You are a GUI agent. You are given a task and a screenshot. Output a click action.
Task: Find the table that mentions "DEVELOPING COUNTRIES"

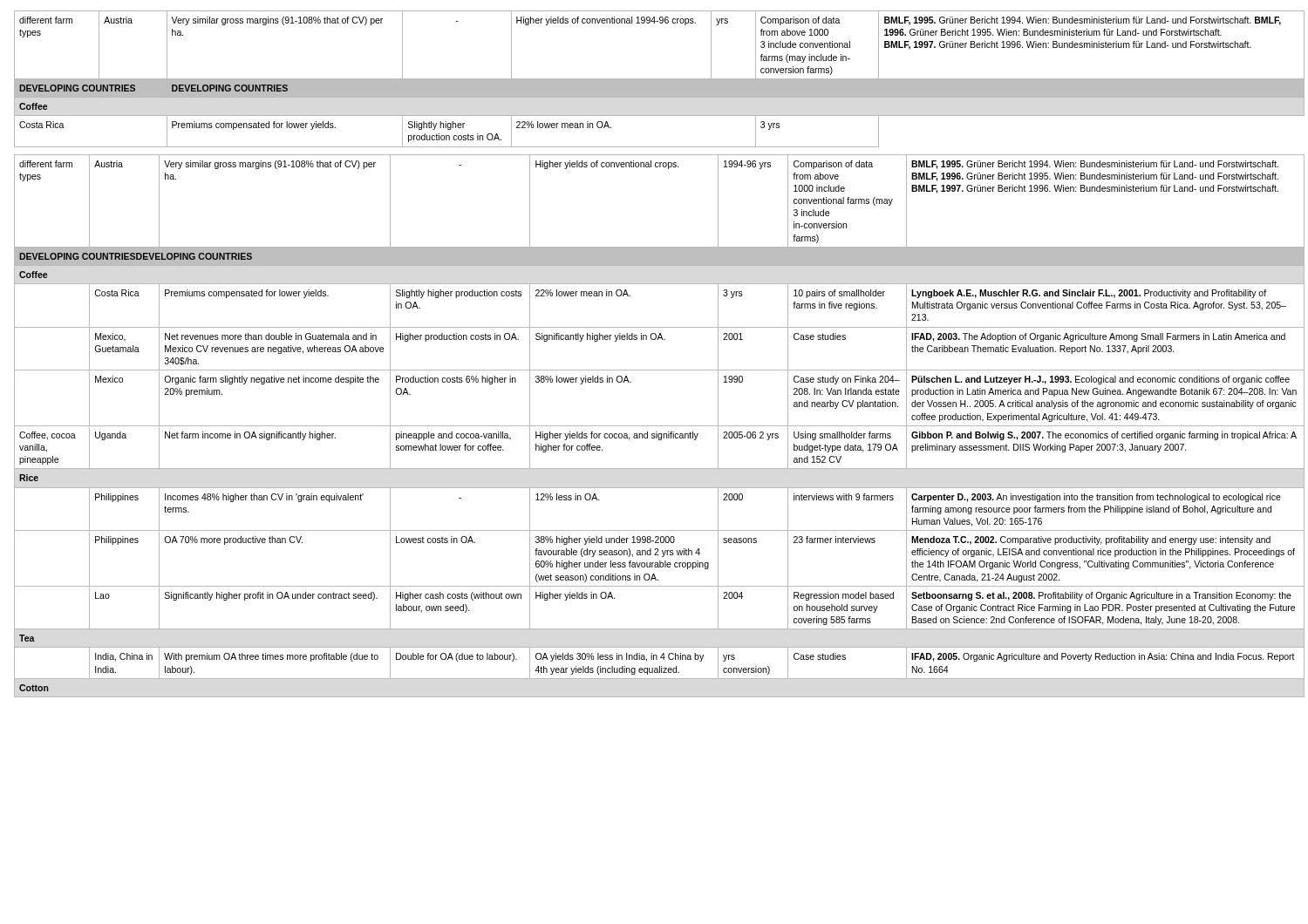tap(654, 354)
